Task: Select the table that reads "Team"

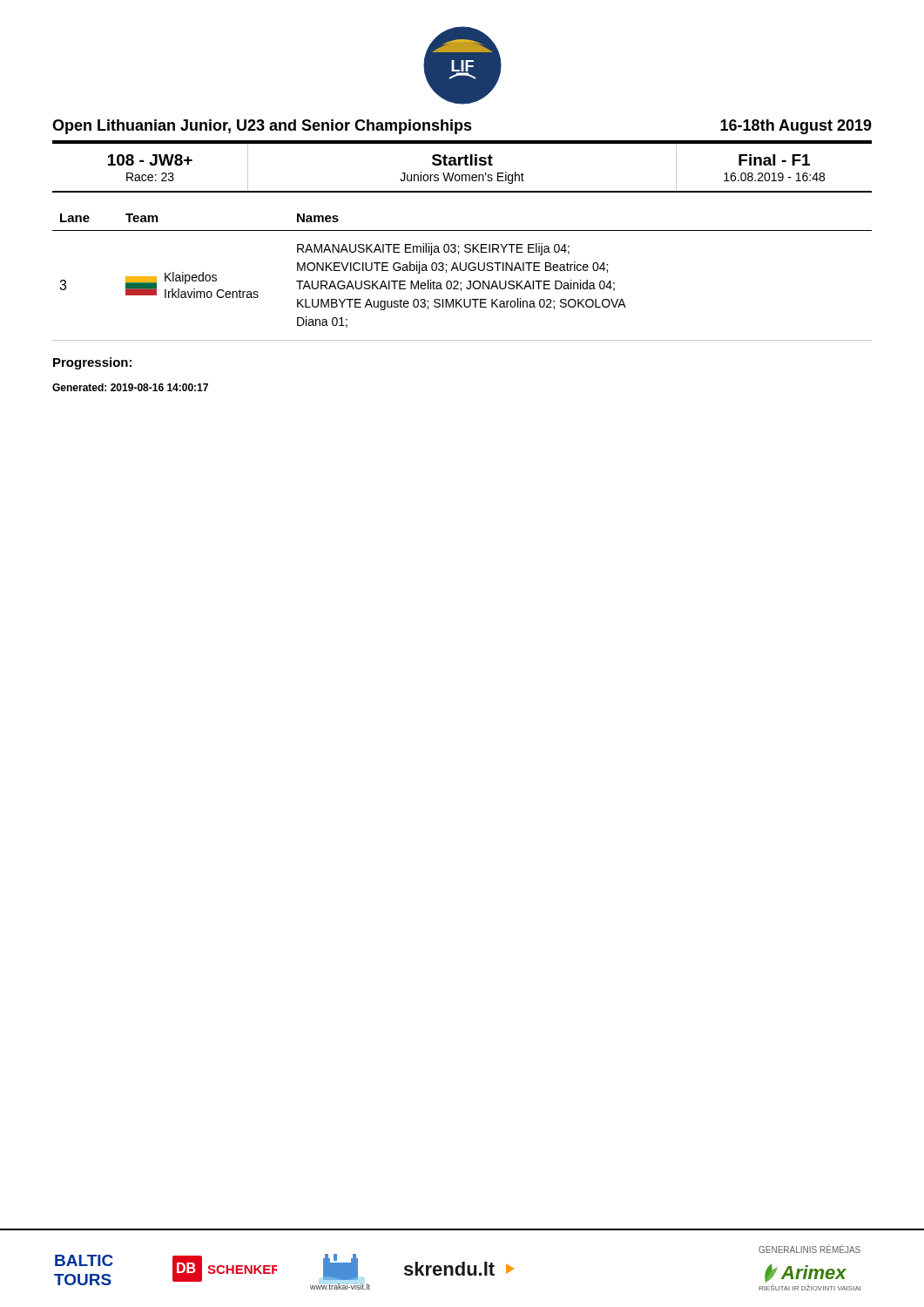Action: (462, 271)
